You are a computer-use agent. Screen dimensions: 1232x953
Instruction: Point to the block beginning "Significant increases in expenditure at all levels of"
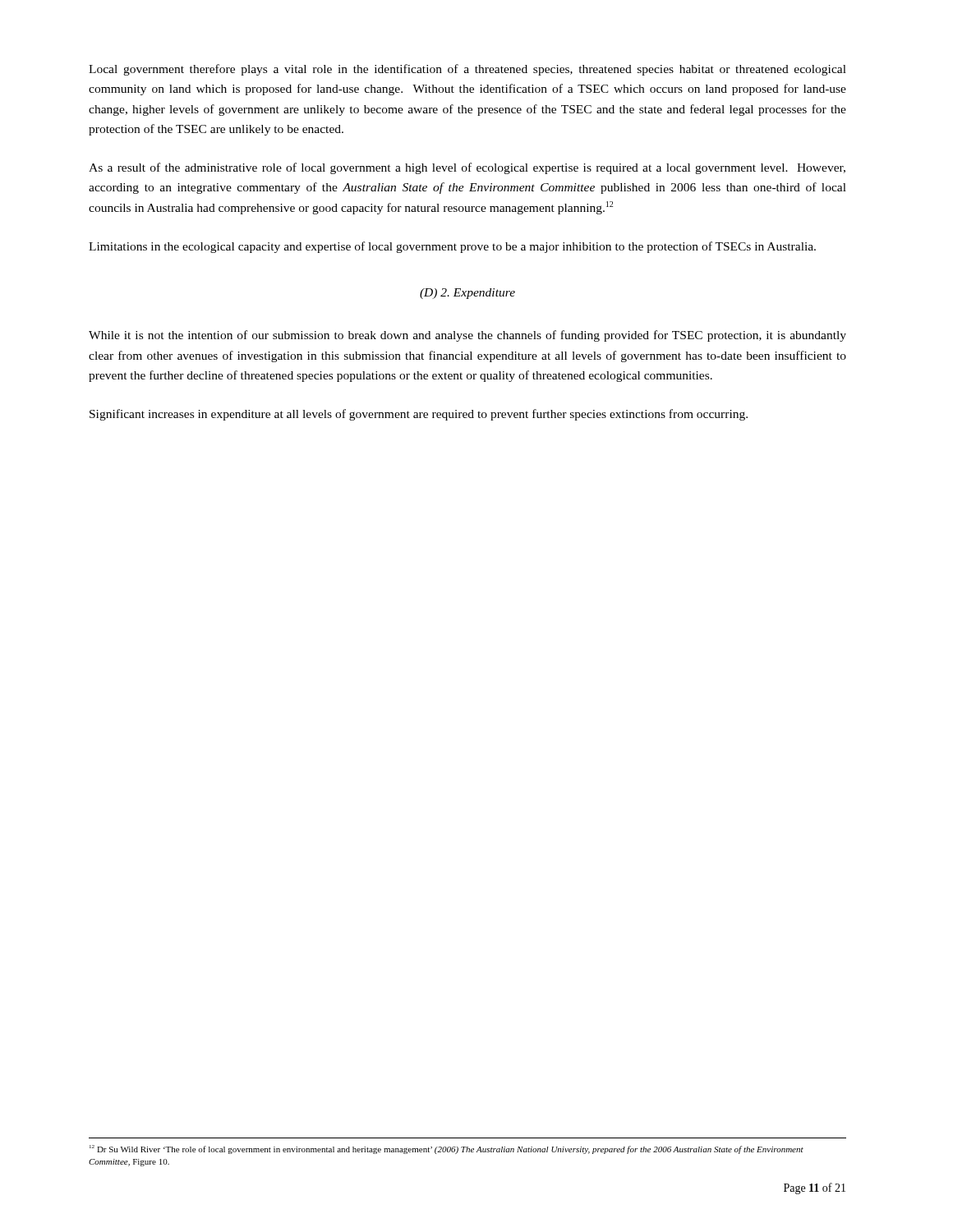[x=419, y=413]
